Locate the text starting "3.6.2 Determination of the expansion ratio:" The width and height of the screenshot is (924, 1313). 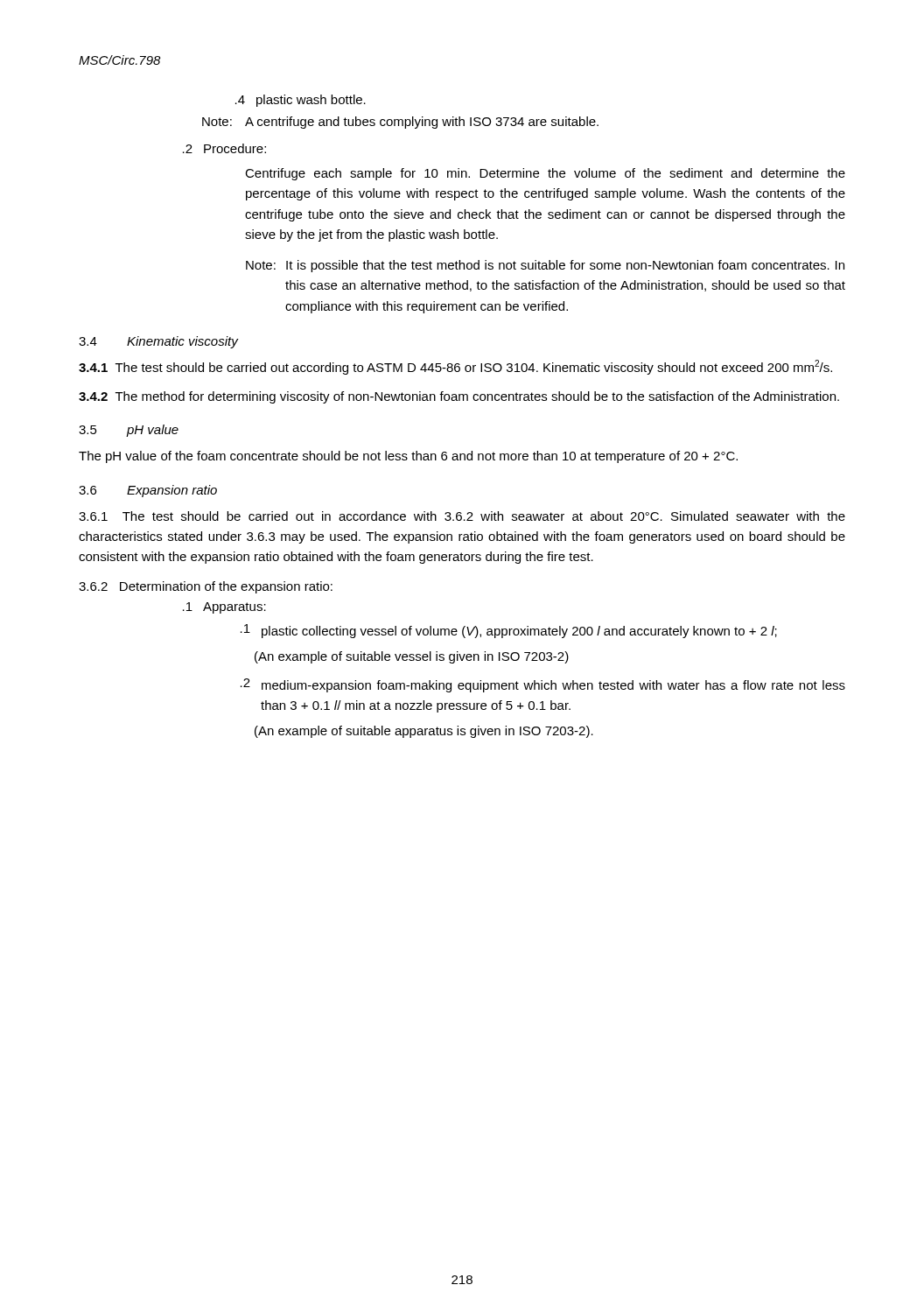coord(206,586)
